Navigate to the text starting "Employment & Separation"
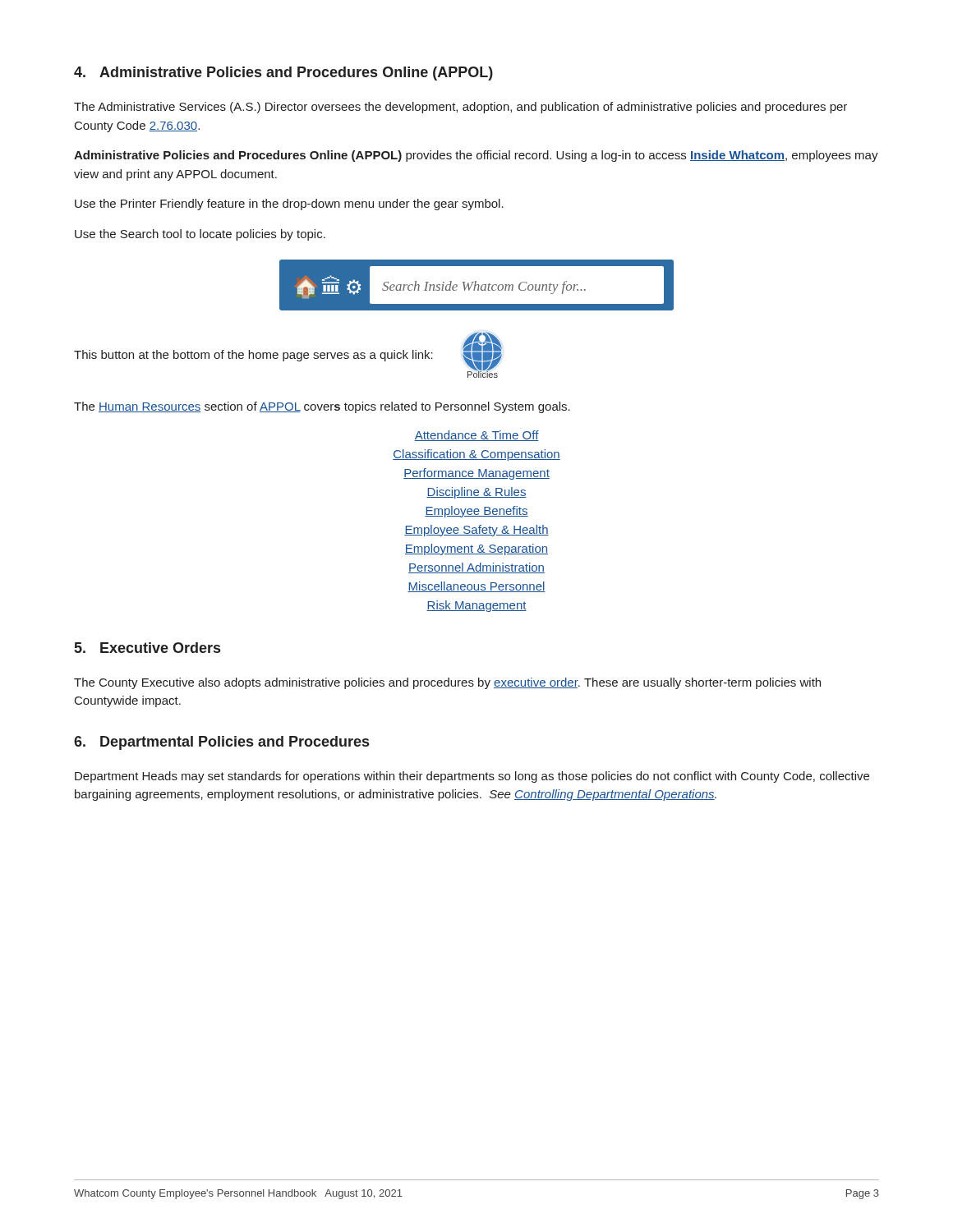The width and height of the screenshot is (953, 1232). point(476,548)
